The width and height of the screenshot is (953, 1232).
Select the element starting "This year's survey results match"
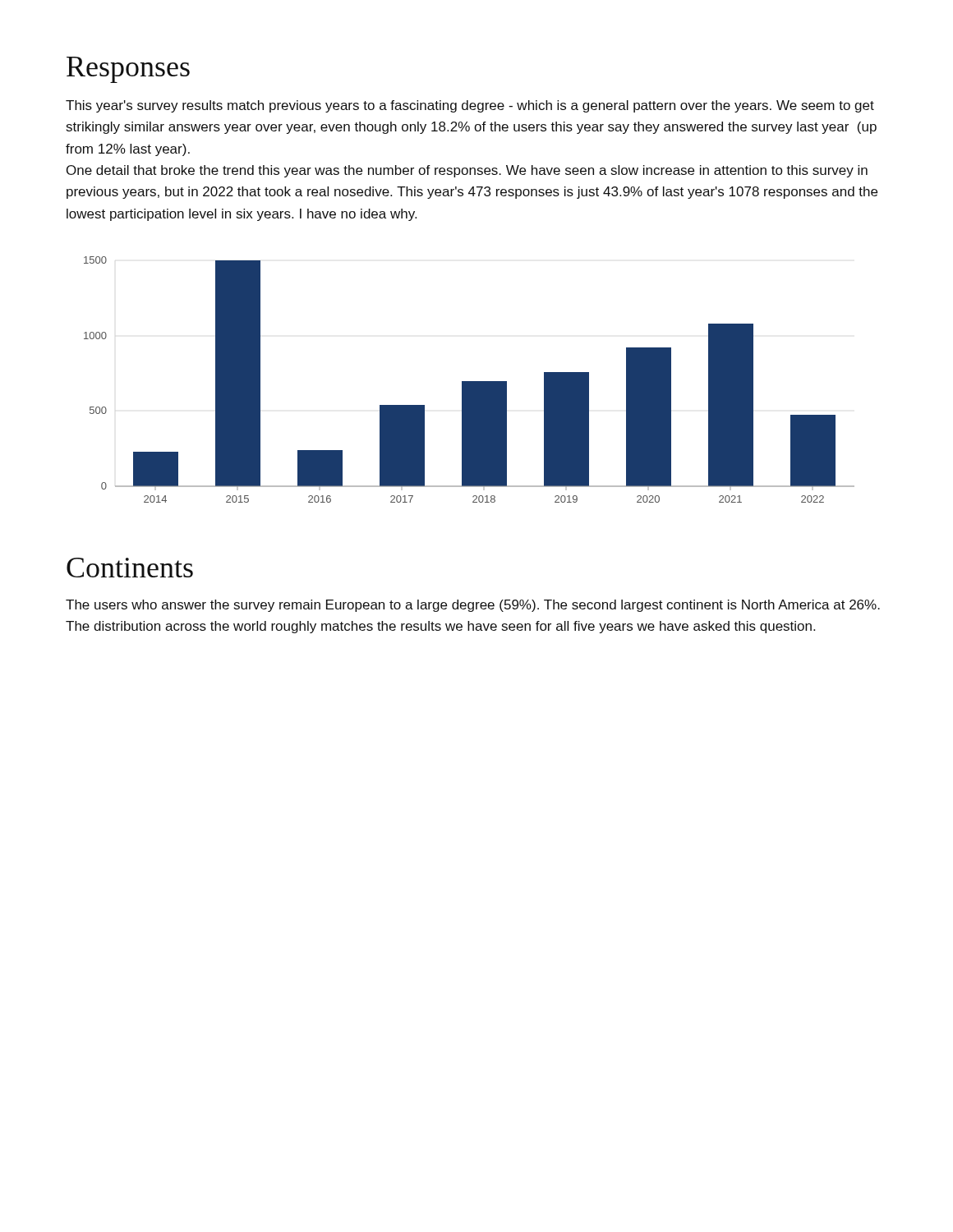(472, 160)
